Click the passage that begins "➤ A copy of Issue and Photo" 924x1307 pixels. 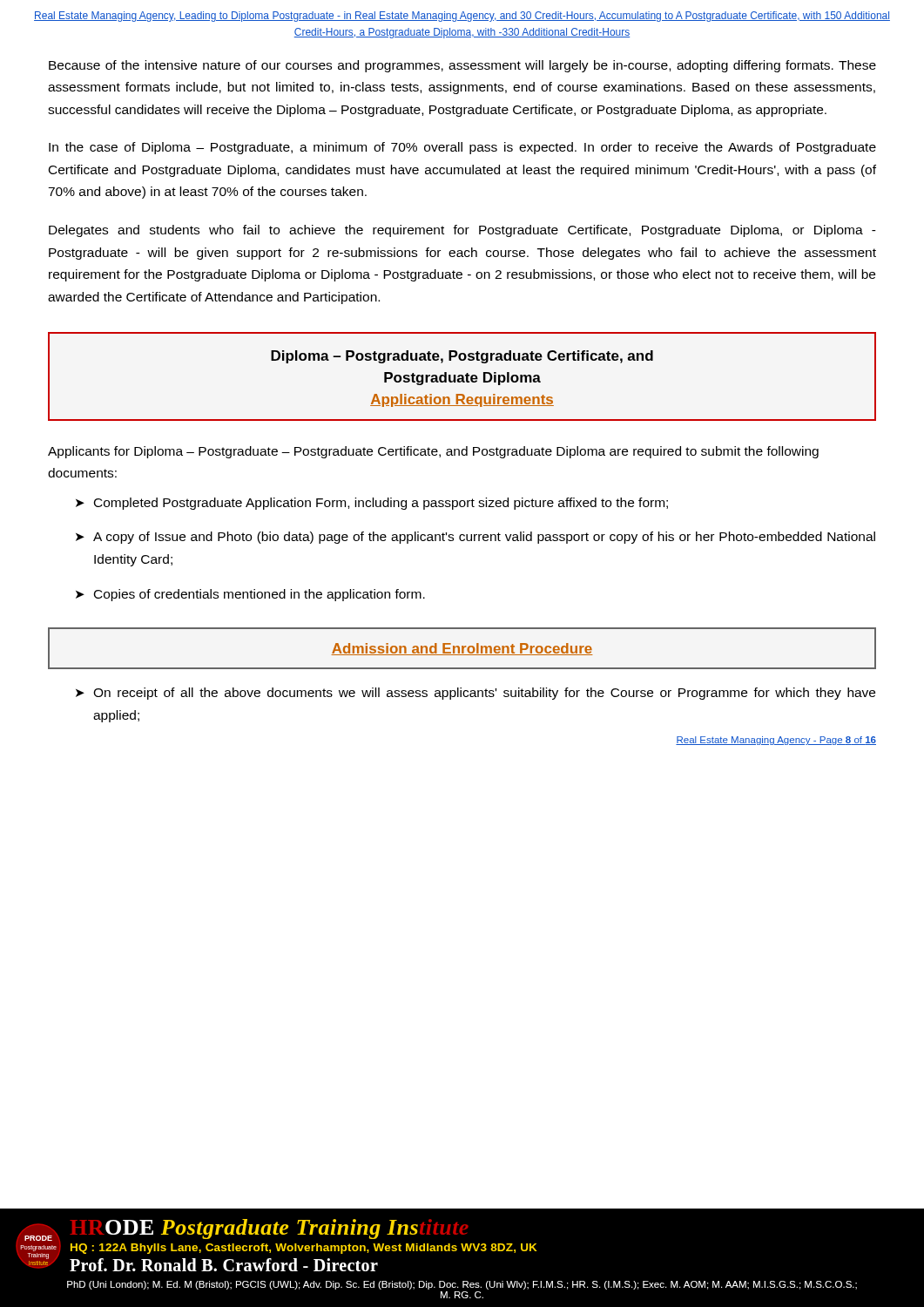tap(475, 548)
